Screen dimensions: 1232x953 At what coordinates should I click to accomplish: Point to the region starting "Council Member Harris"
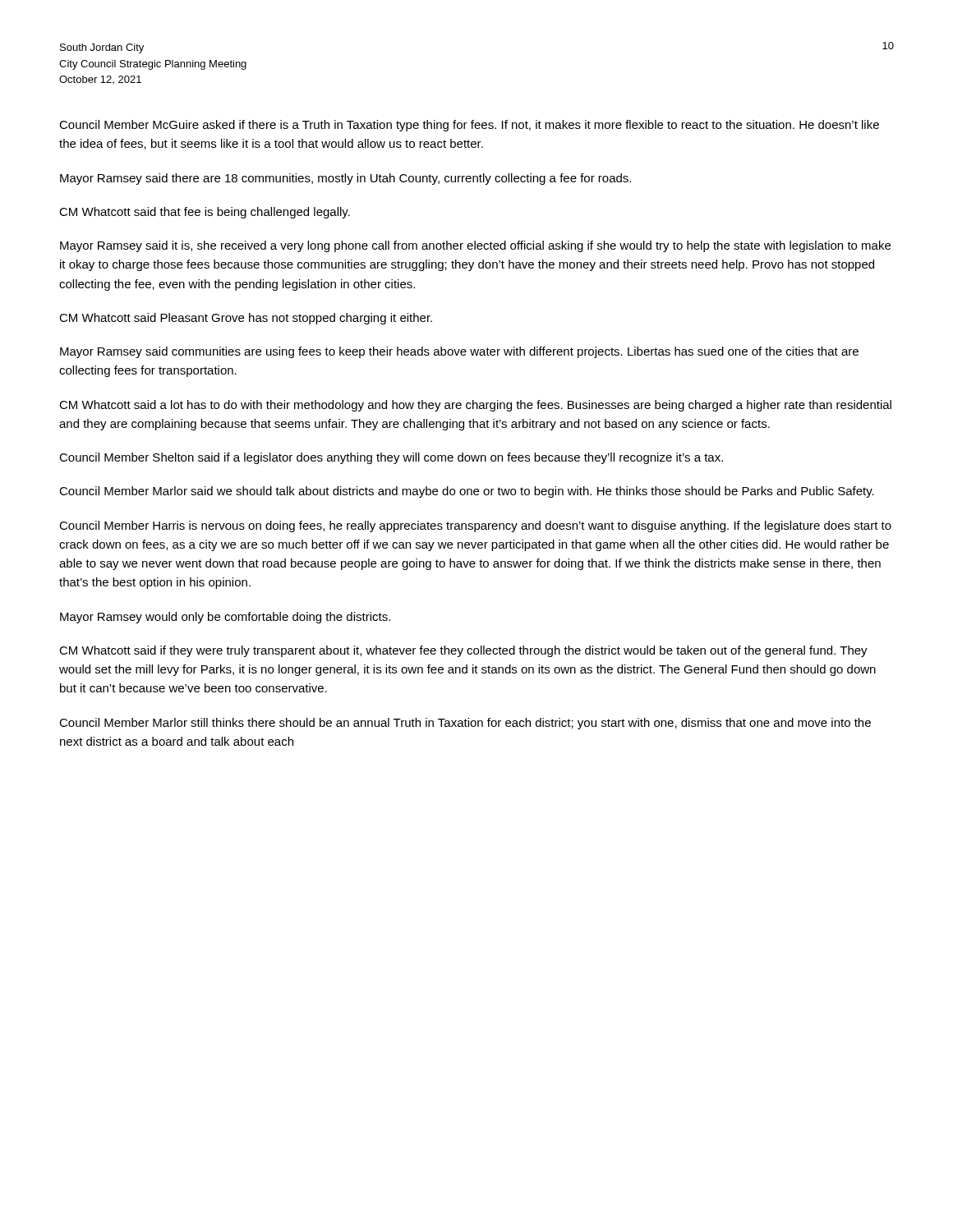pos(475,553)
